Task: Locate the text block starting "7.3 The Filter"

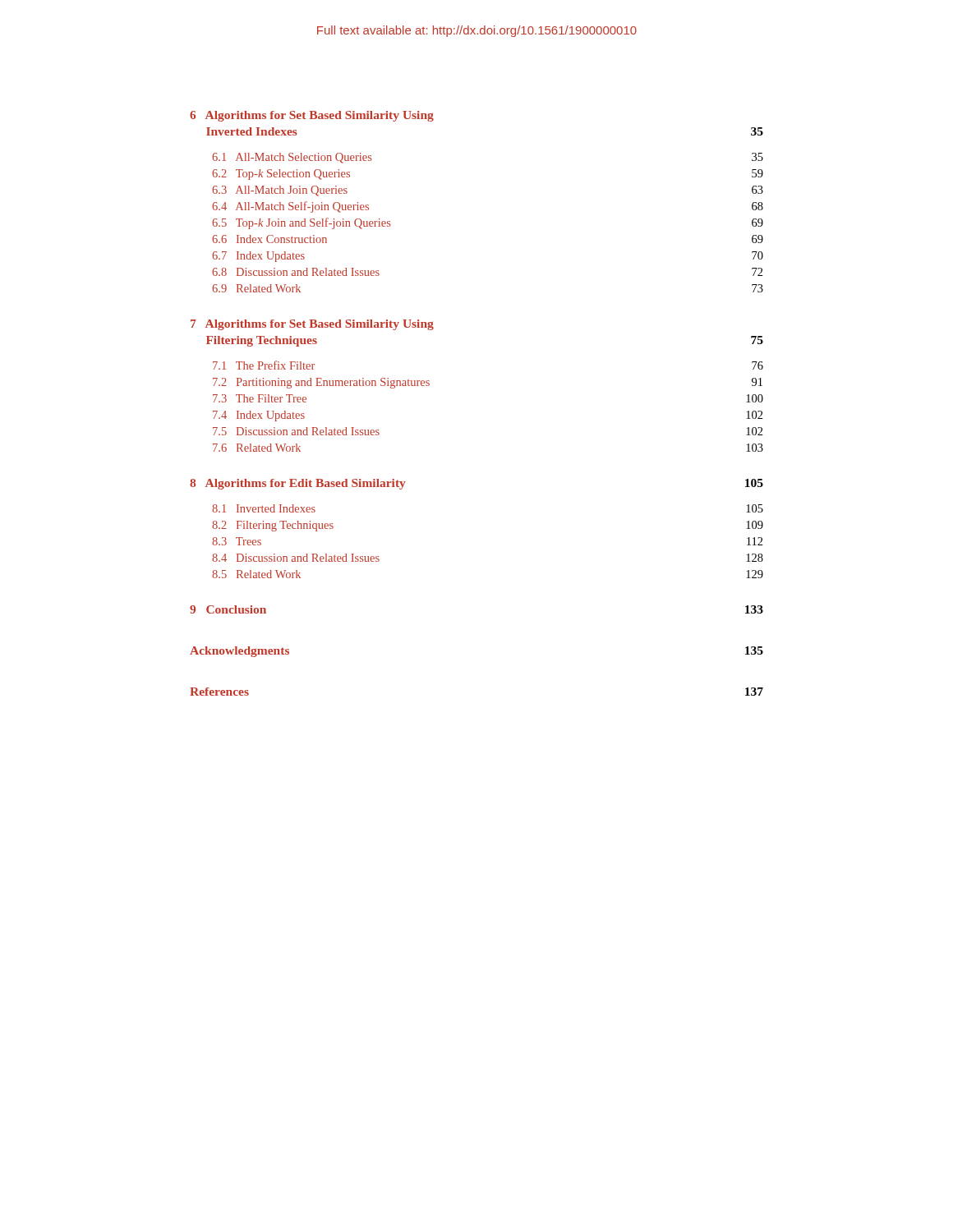Action: [x=268, y=398]
